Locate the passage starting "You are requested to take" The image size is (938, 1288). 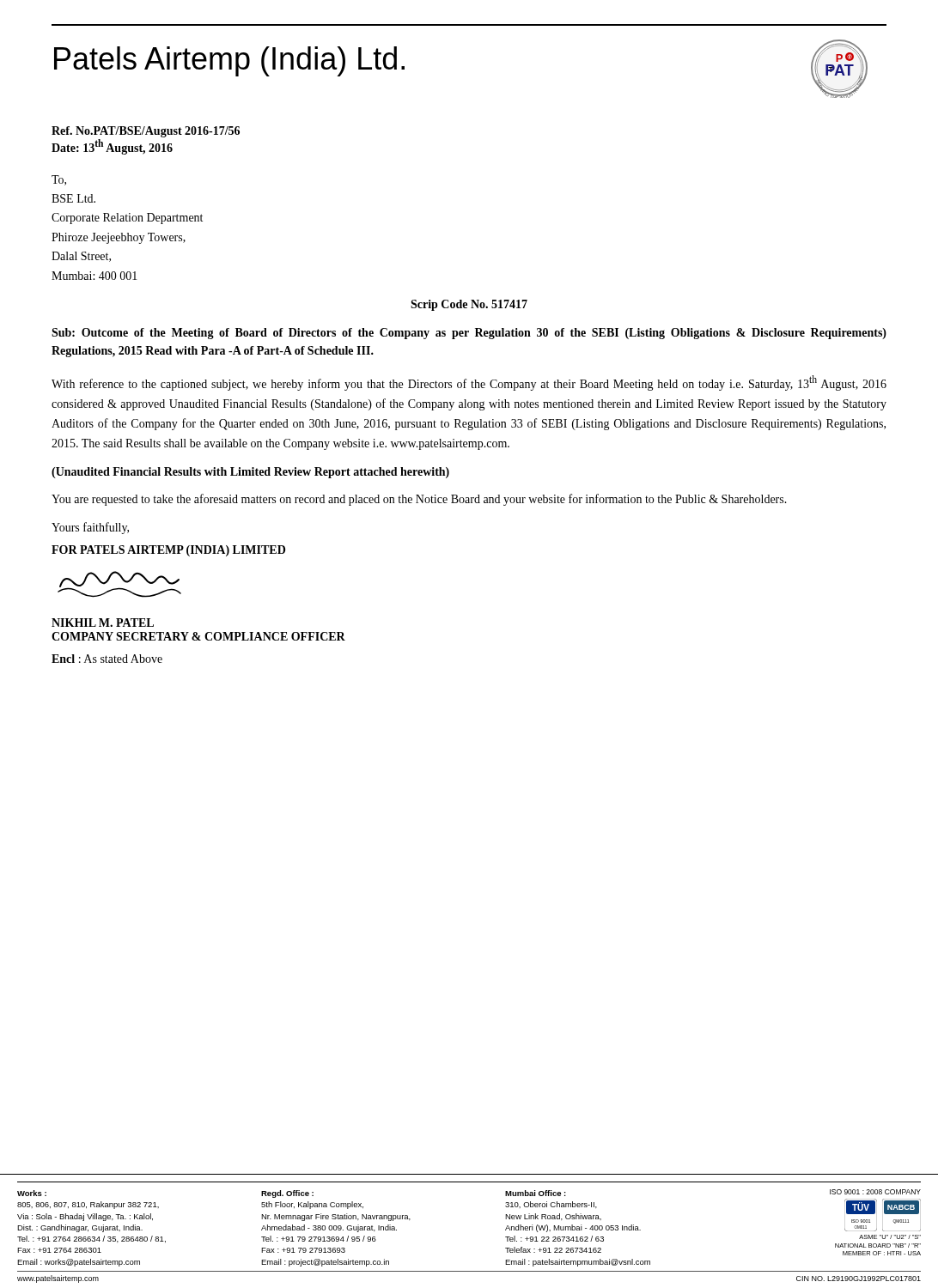pos(419,499)
